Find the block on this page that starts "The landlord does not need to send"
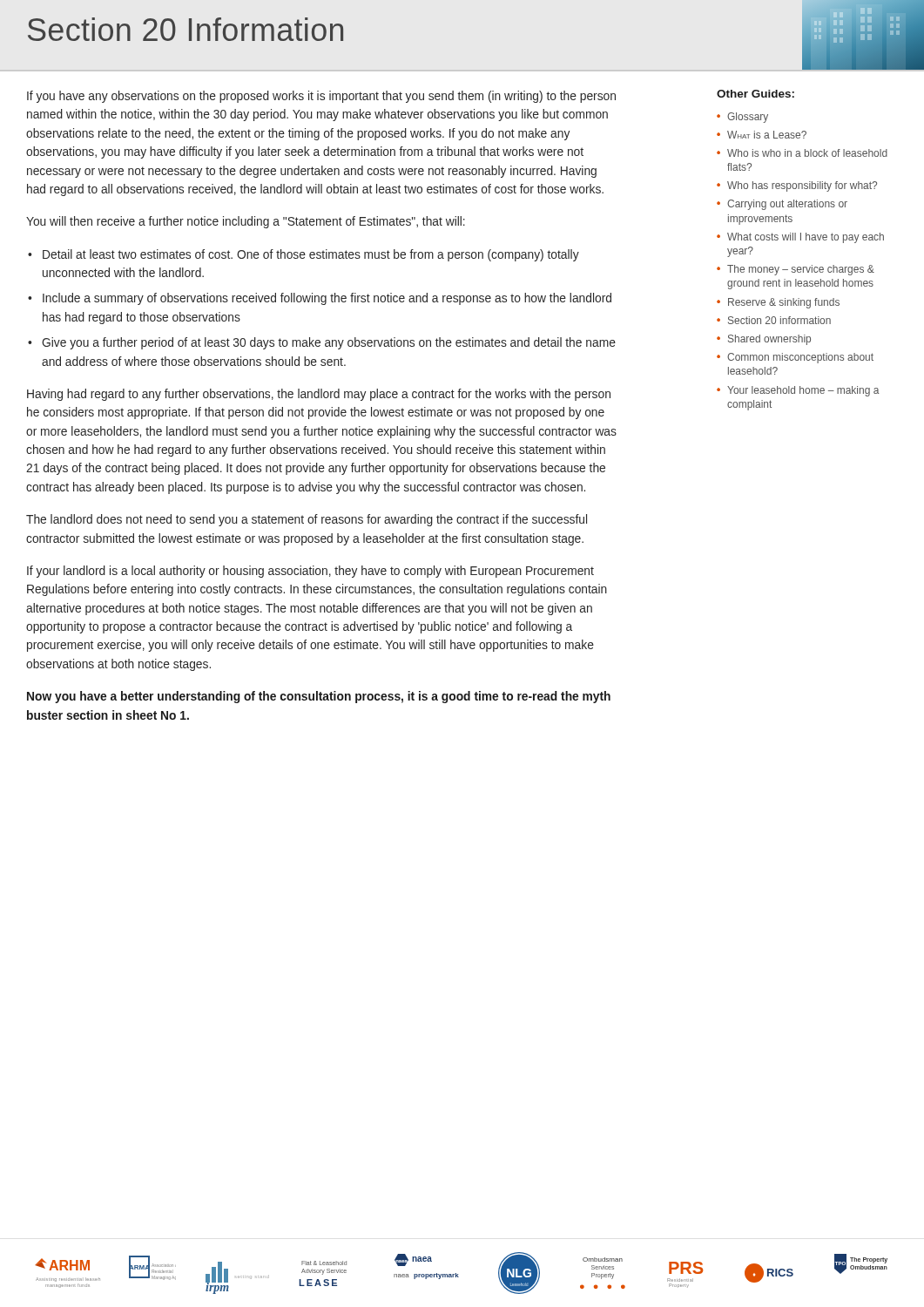 307,529
